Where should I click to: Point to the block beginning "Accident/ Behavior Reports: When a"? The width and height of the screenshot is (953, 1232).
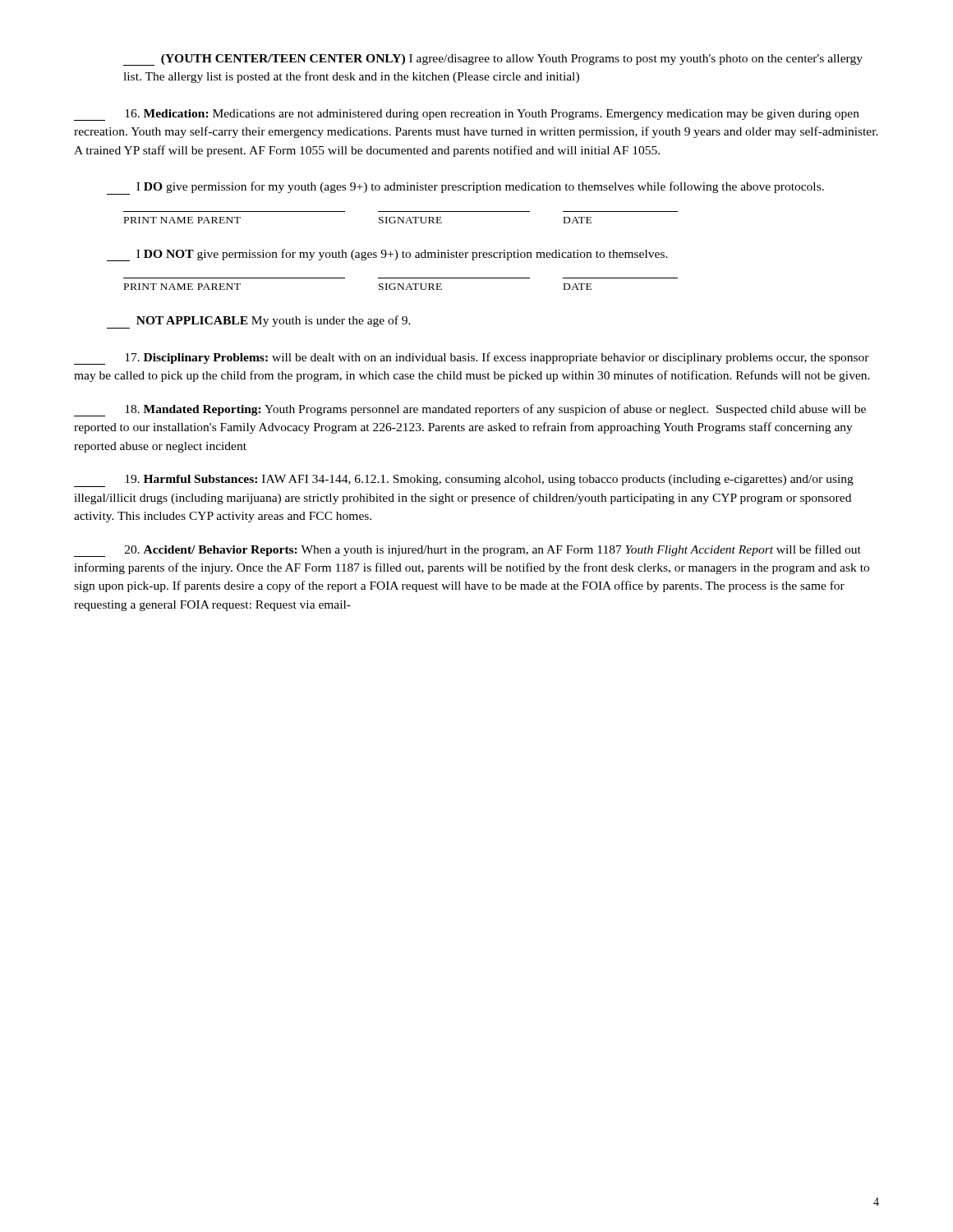pos(472,576)
